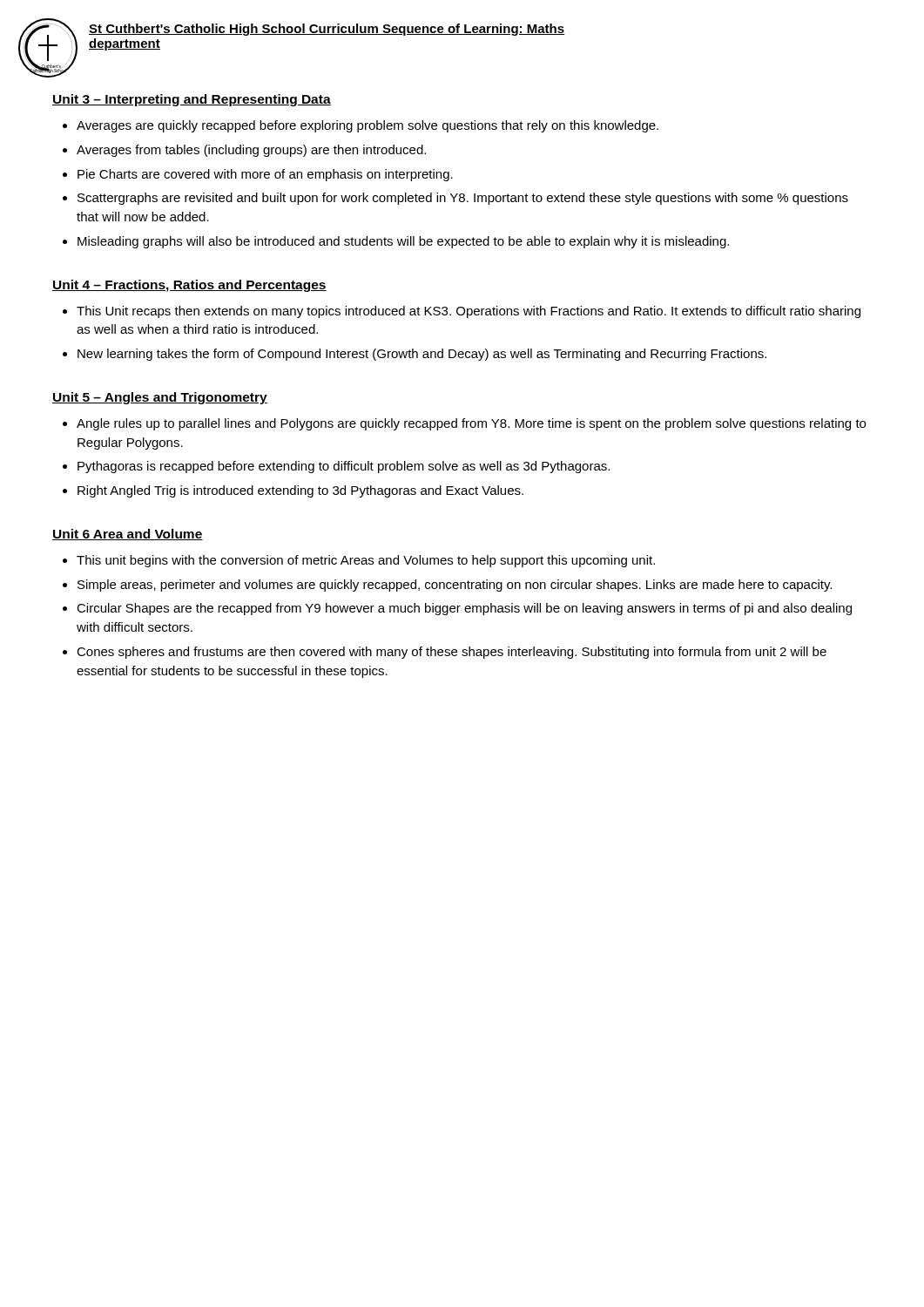924x1307 pixels.
Task: Select the passage starting "Unit 3 – Interpreting and Representing"
Action: click(x=191, y=99)
